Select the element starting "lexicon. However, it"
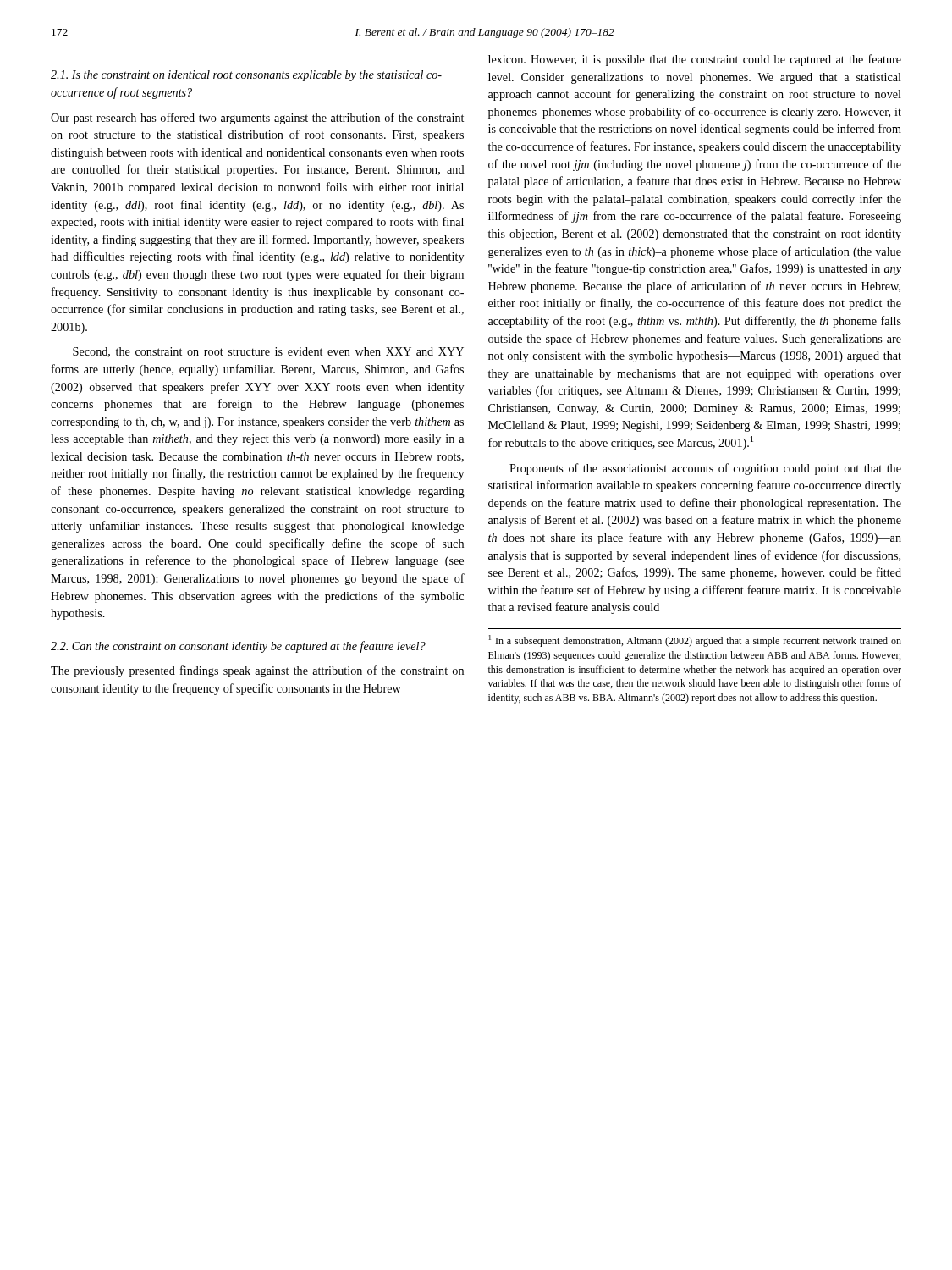Image resolution: width=952 pixels, height=1270 pixels. (695, 334)
